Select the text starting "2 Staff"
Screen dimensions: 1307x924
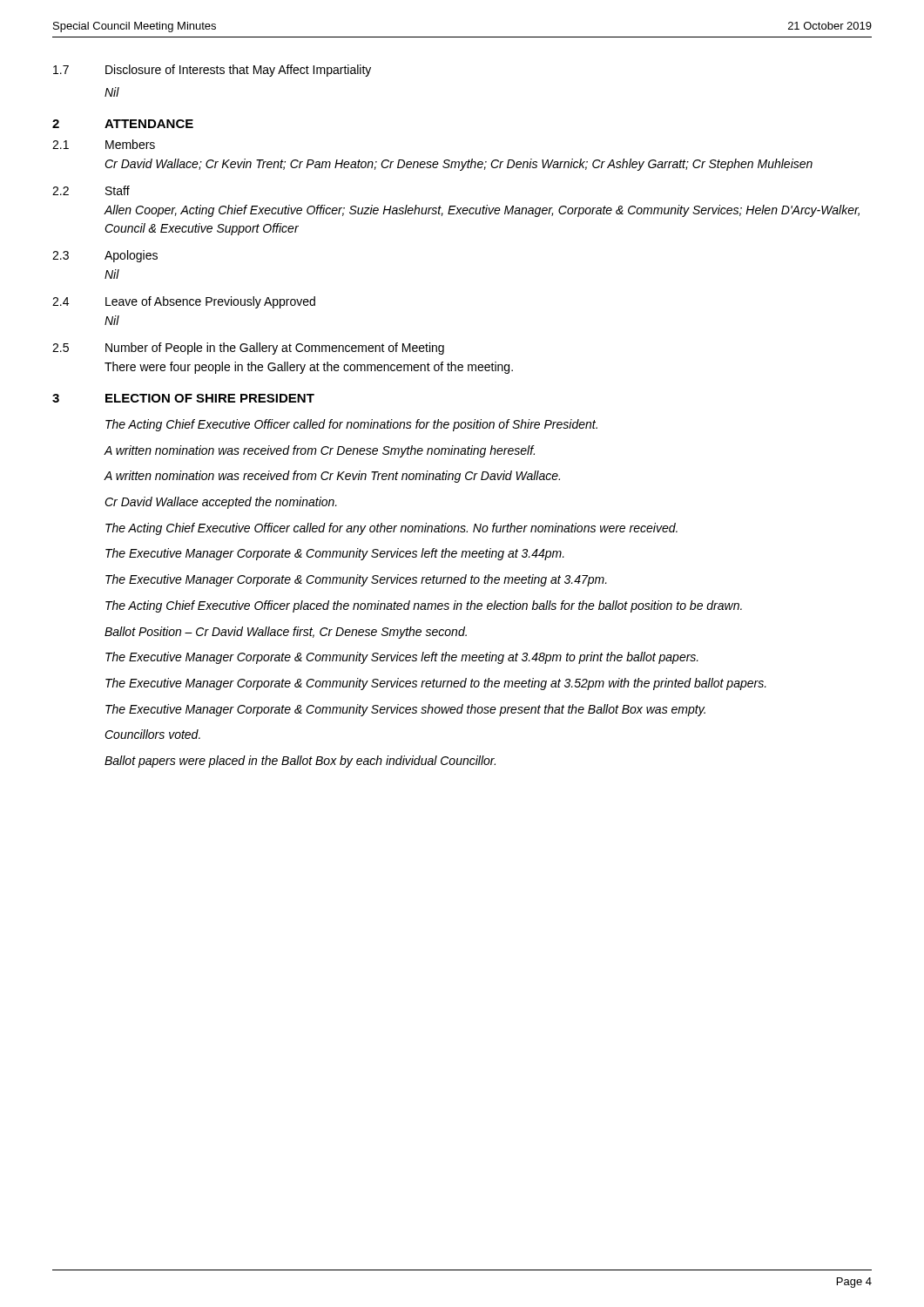click(124, 190)
